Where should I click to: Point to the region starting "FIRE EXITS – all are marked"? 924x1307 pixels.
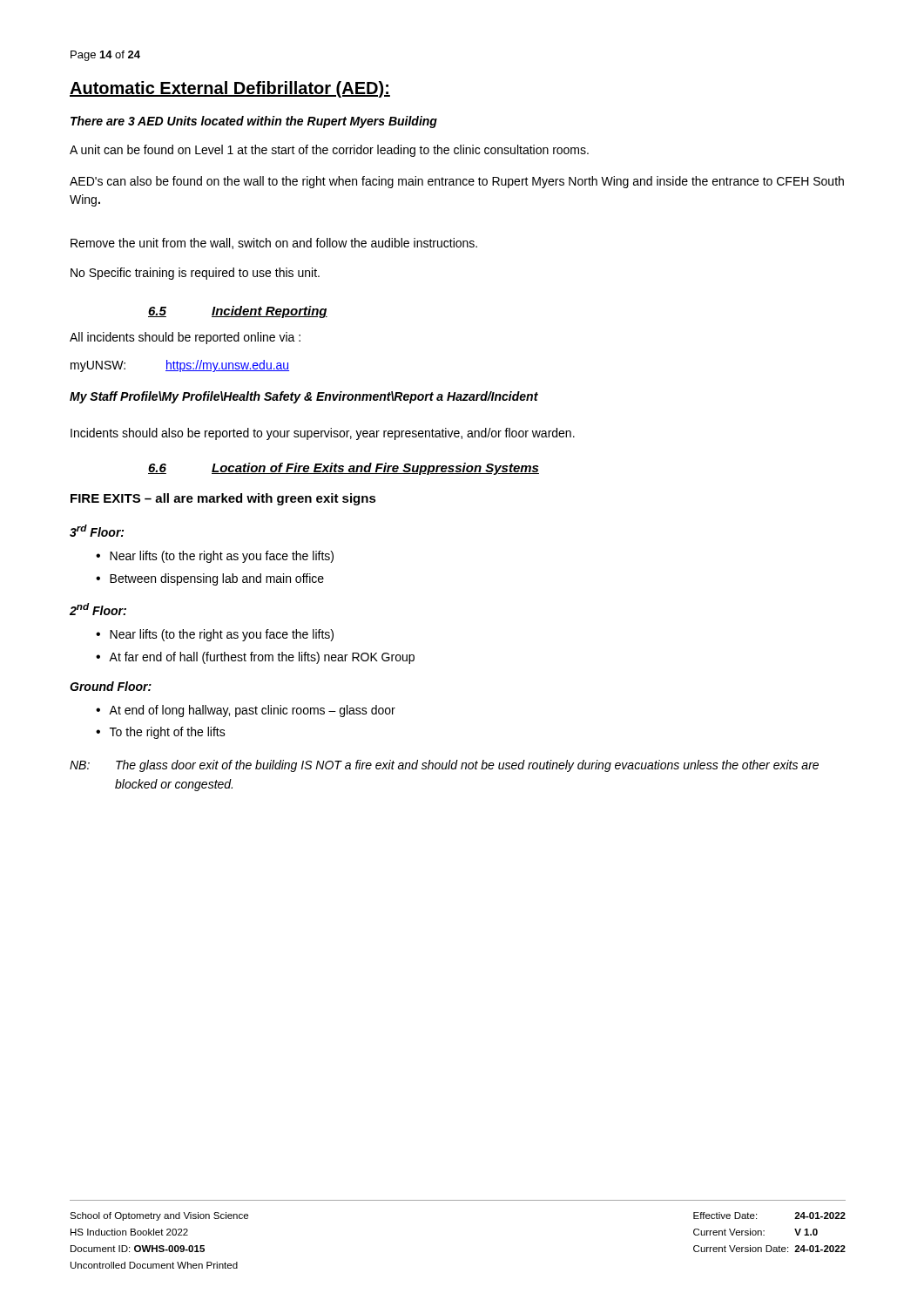[223, 498]
